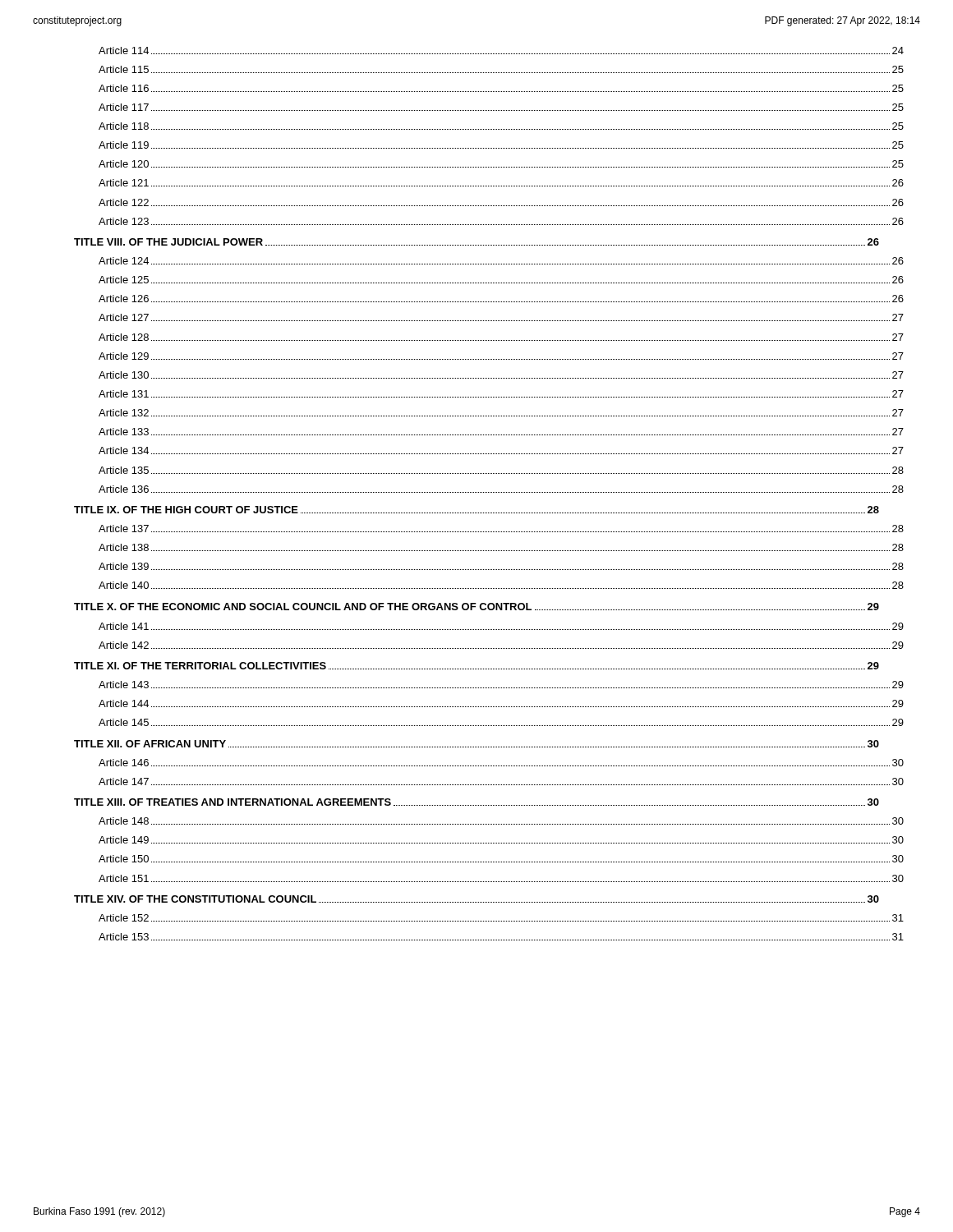
Task: Locate the passage starting "Article 150 30"
Action: pyautogui.click(x=501, y=860)
